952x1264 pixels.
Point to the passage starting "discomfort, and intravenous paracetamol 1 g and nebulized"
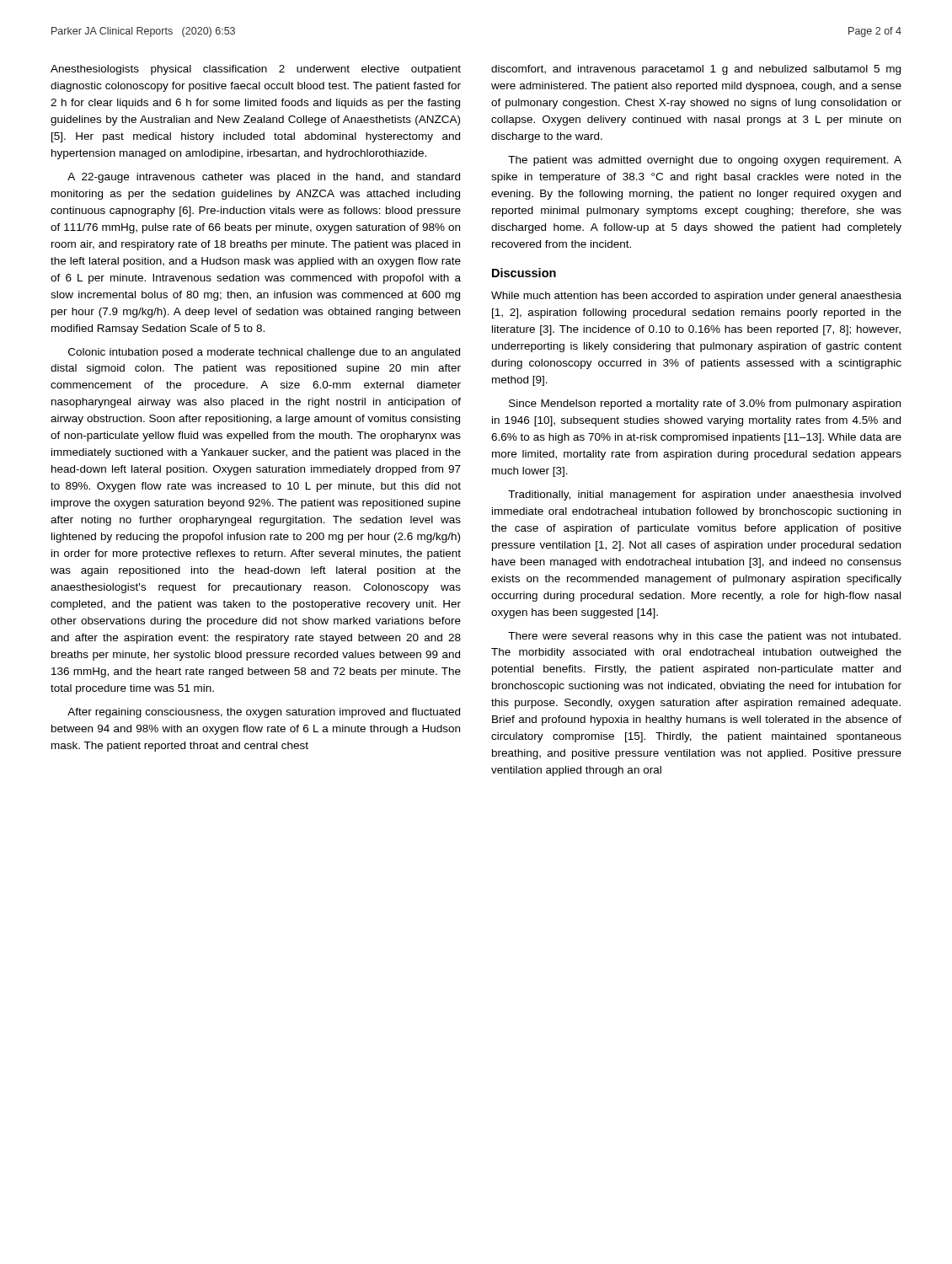[696, 103]
